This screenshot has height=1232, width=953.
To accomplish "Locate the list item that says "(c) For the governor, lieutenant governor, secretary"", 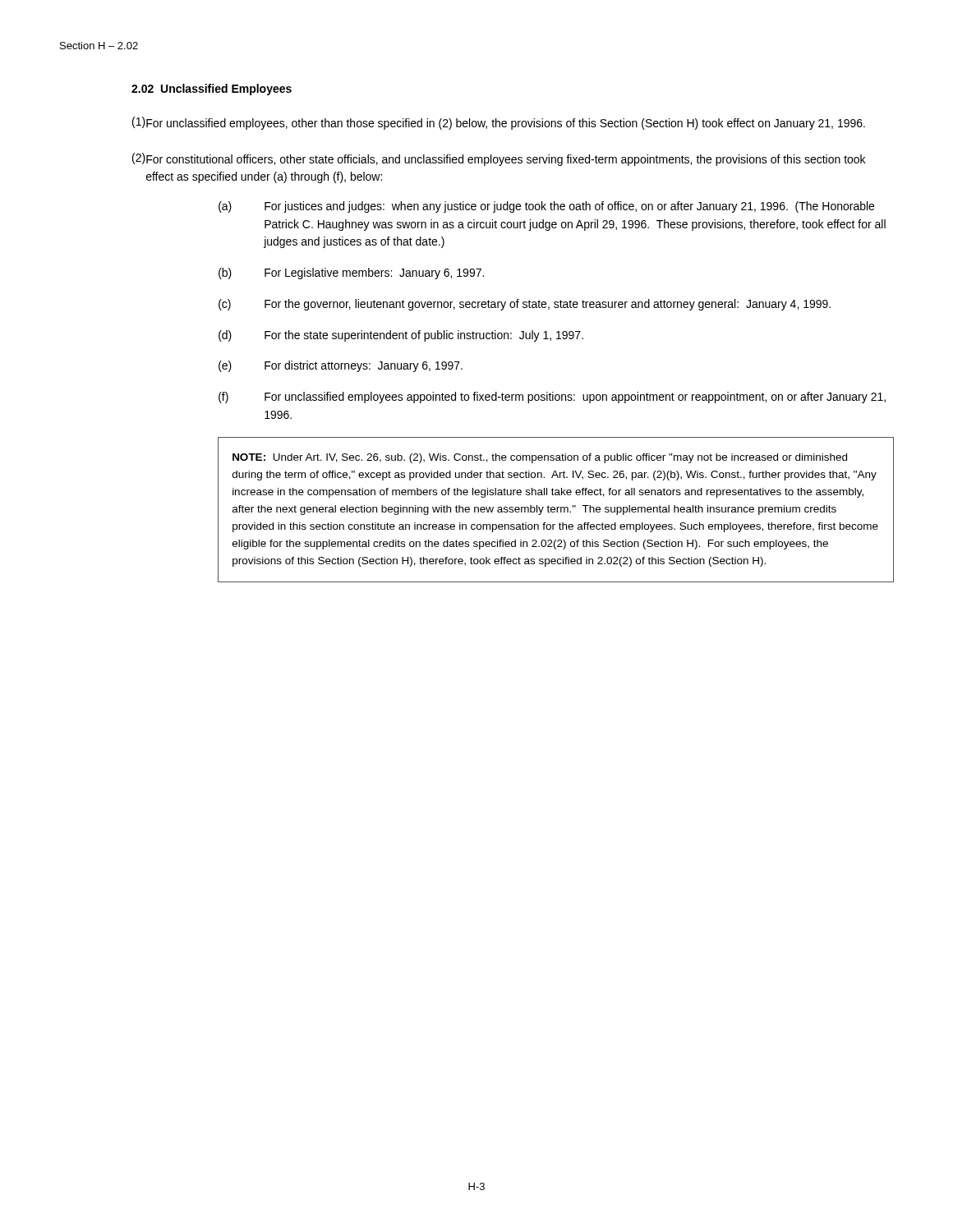I will point(556,304).
